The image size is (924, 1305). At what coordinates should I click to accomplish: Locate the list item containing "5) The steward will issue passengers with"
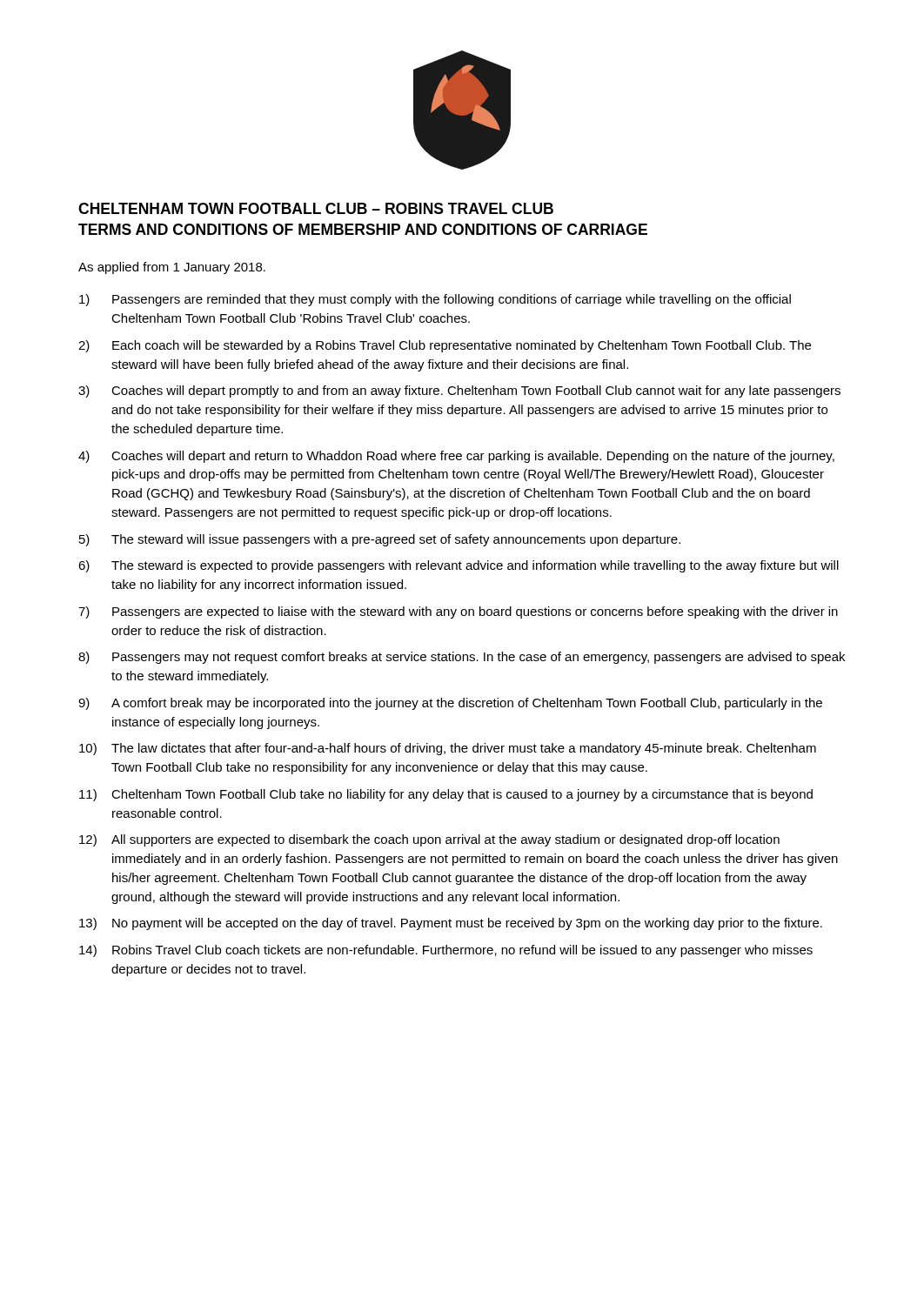(462, 539)
